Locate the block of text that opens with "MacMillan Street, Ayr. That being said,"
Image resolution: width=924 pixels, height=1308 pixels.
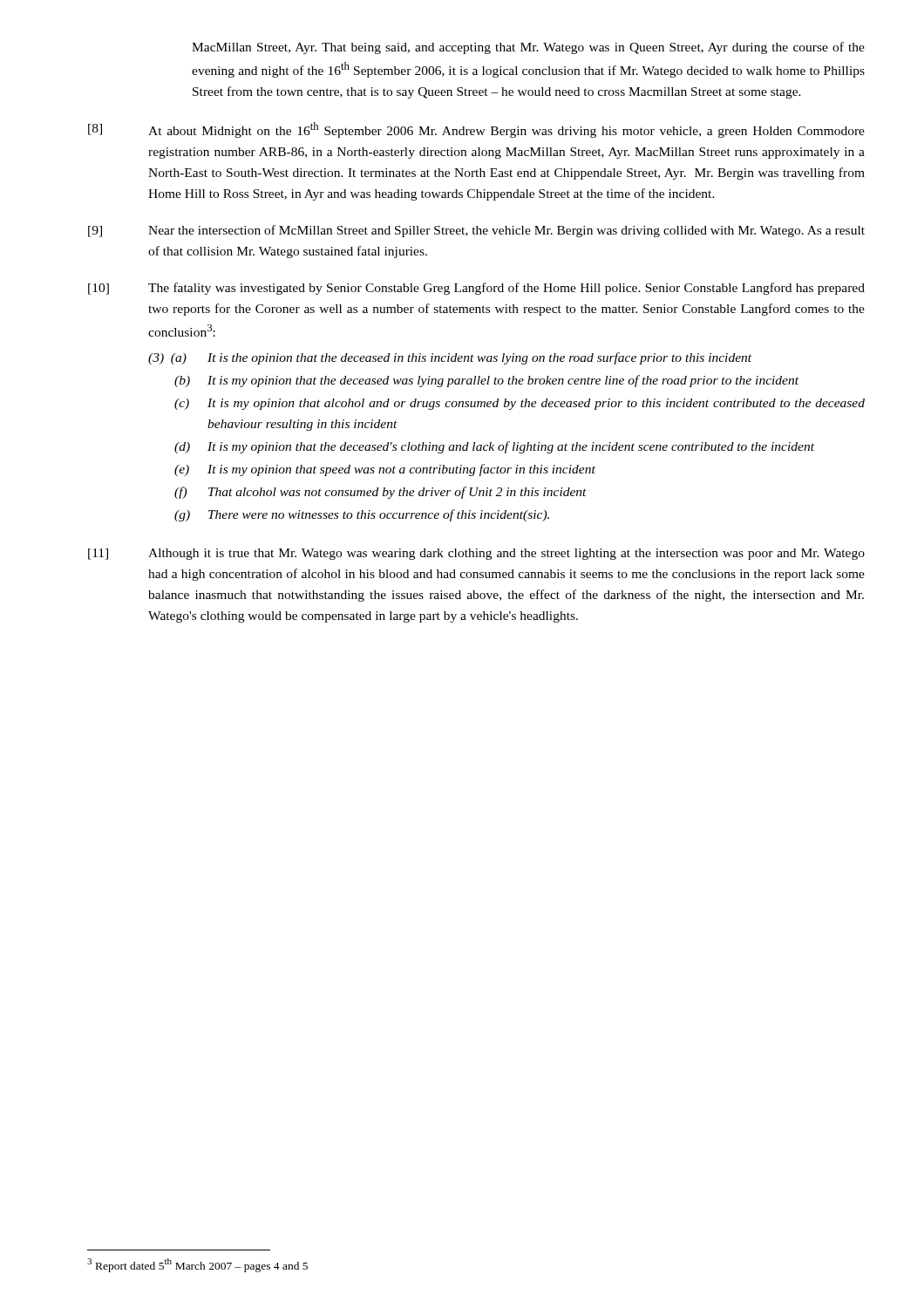pos(528,69)
